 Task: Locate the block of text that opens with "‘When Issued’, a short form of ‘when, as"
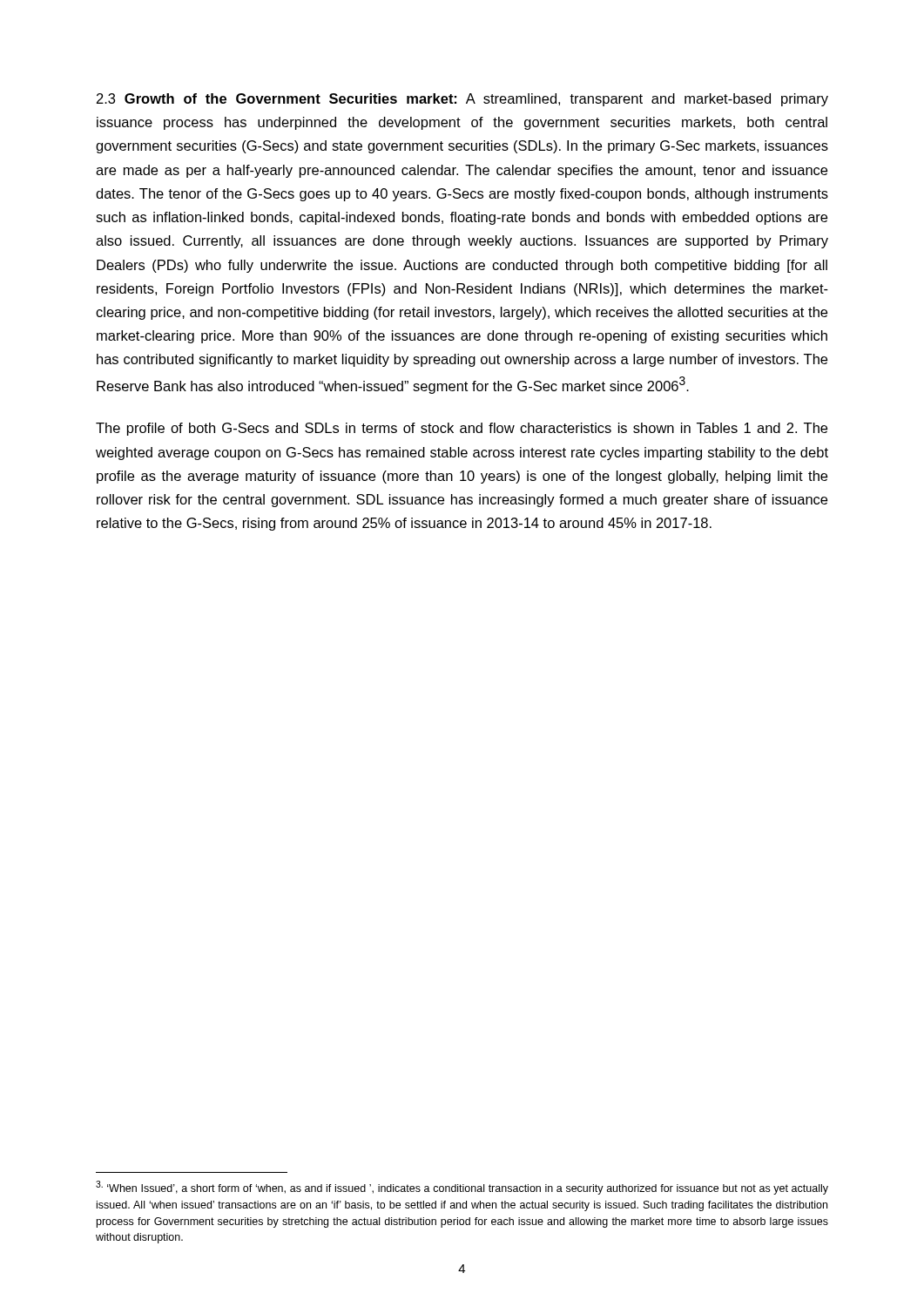[462, 1212]
